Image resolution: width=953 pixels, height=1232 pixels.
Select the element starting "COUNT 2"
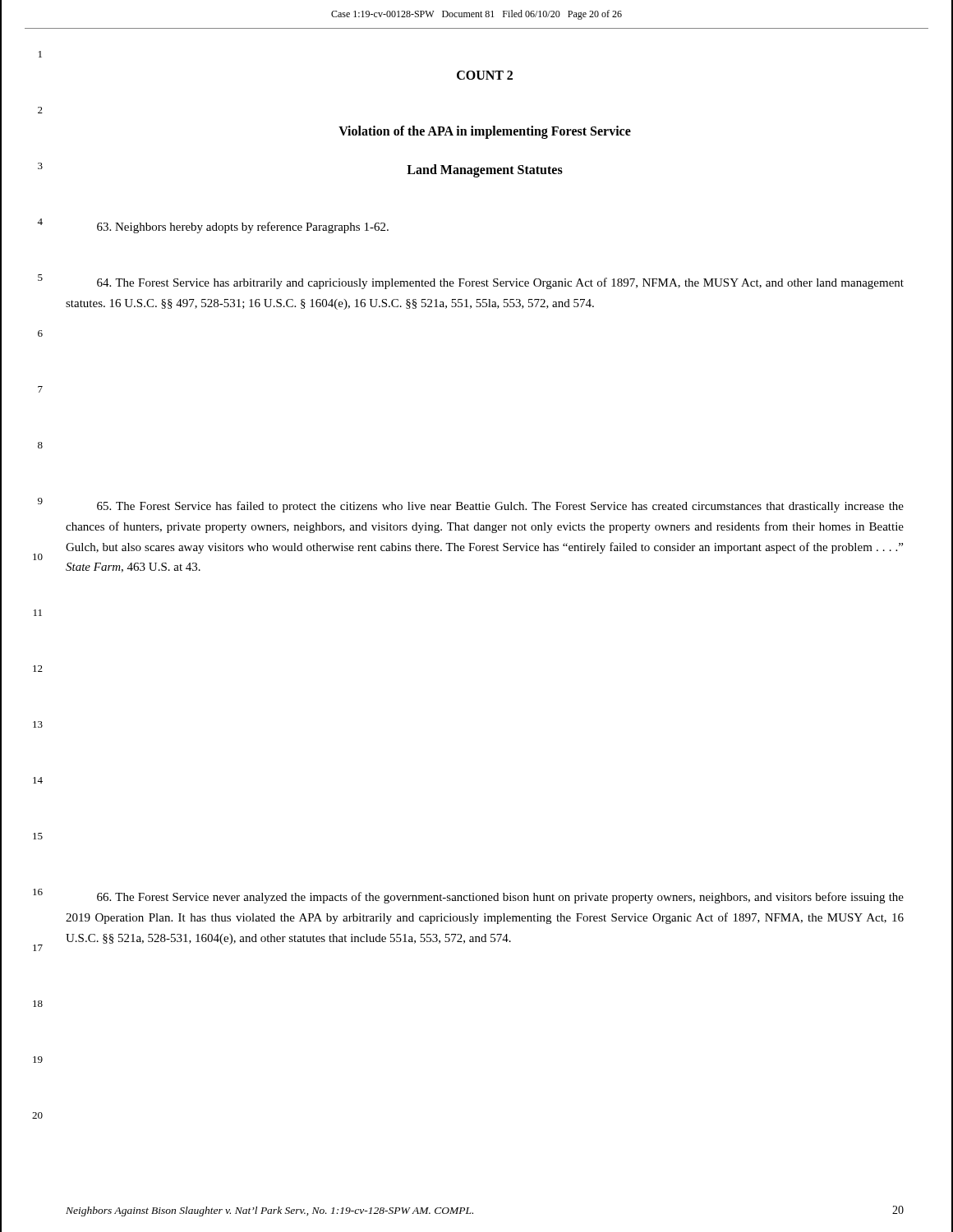485,76
